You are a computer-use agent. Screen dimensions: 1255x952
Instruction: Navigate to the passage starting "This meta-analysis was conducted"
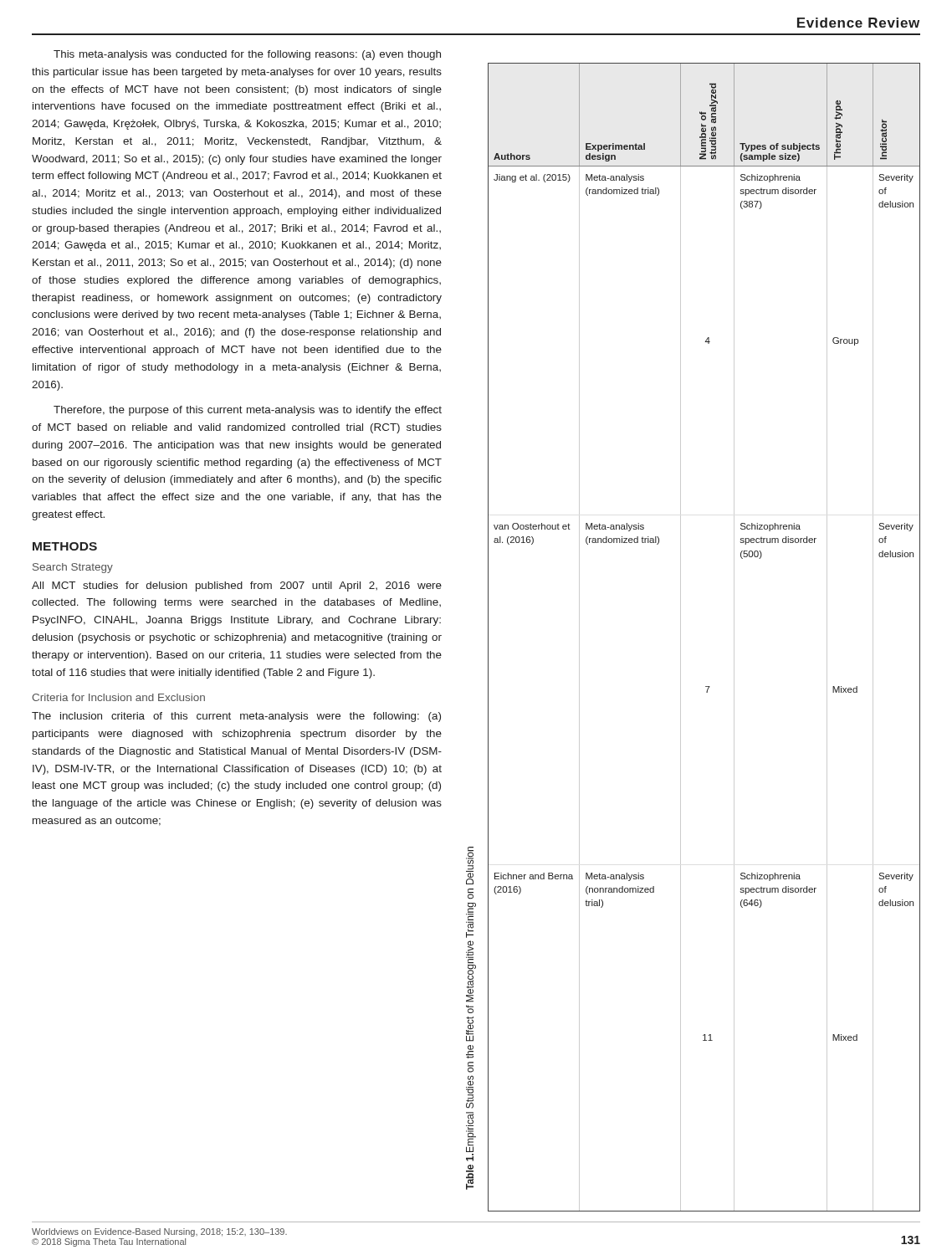point(237,285)
